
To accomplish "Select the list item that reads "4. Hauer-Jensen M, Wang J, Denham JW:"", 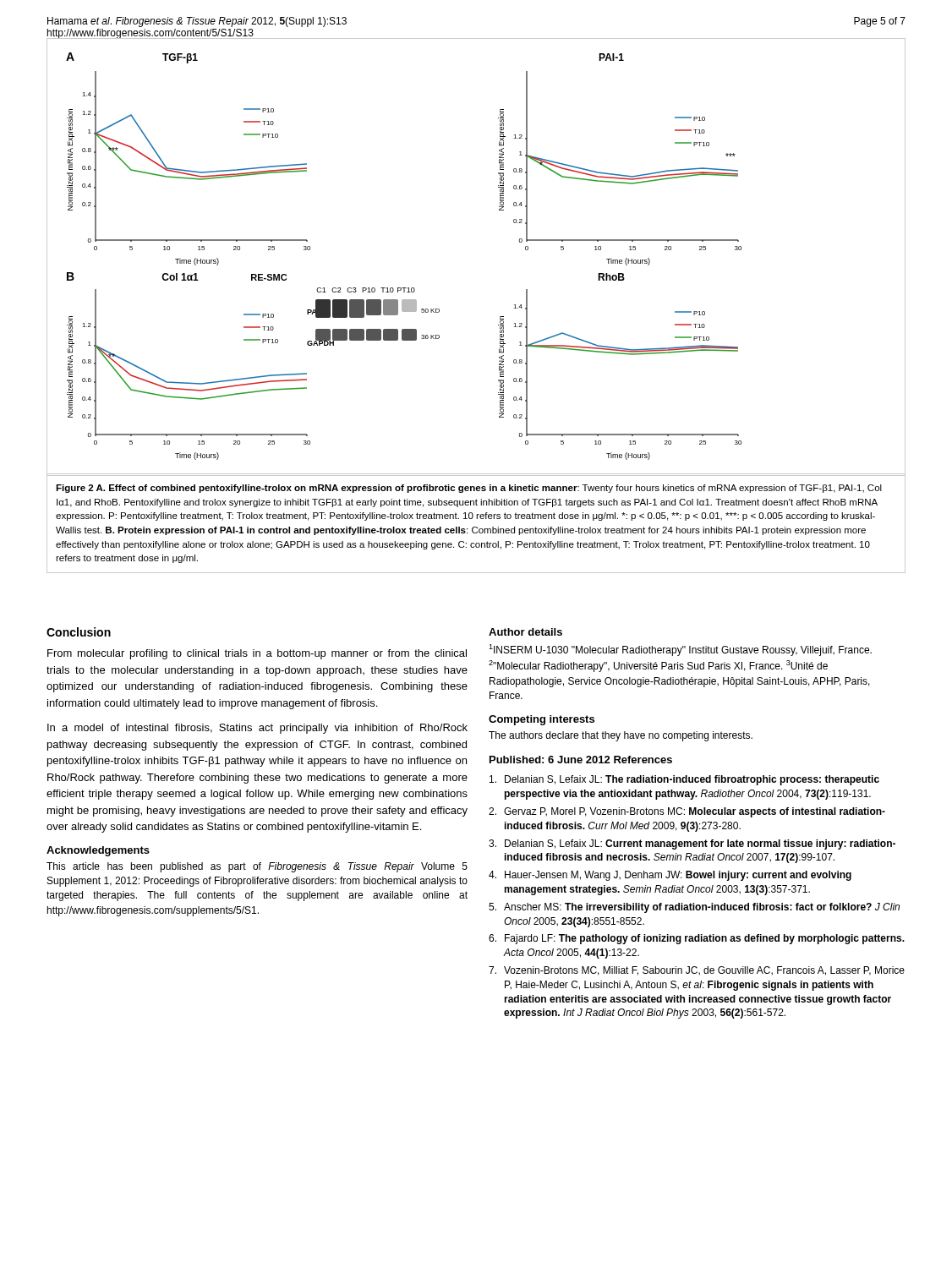I will click(697, 883).
